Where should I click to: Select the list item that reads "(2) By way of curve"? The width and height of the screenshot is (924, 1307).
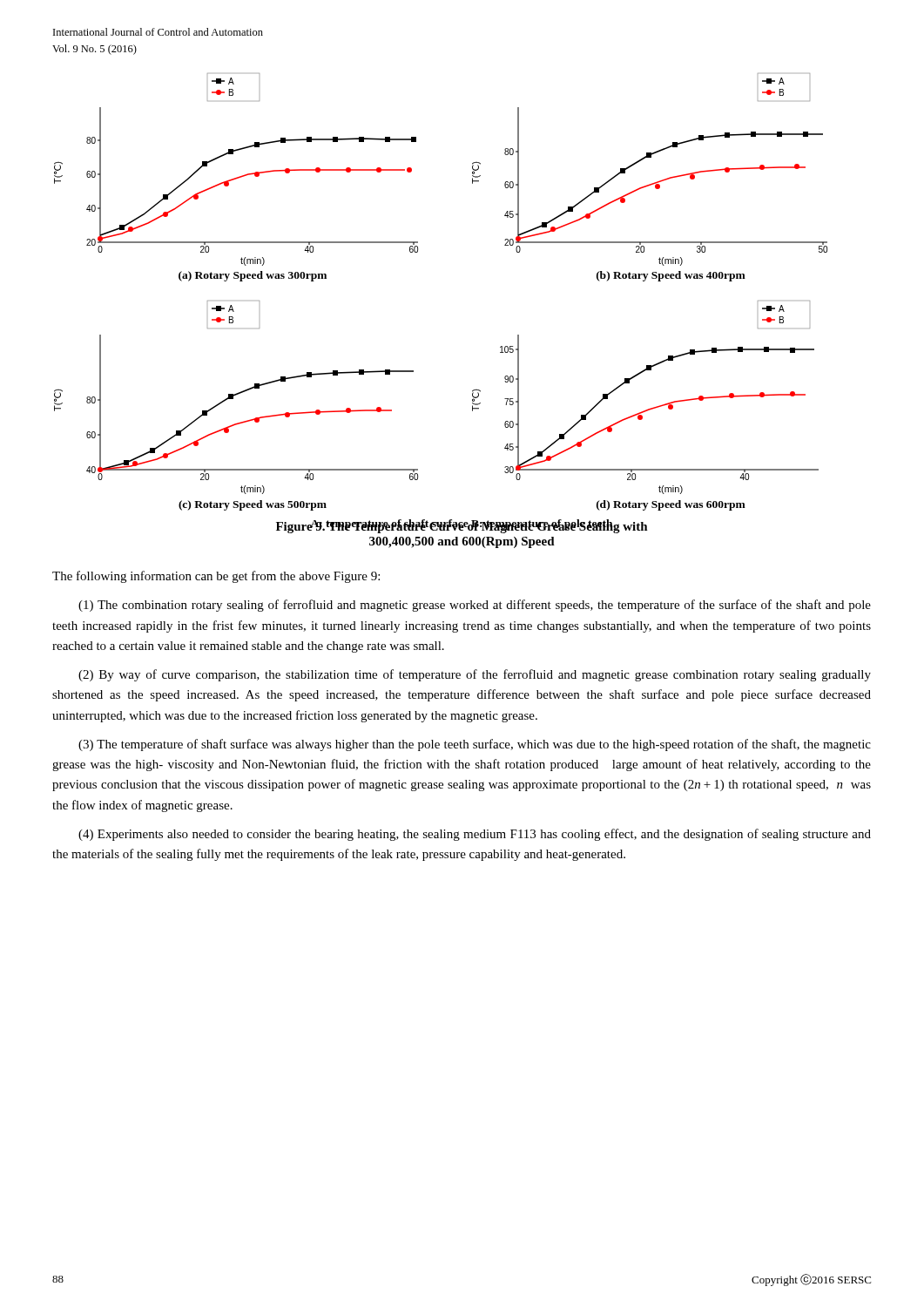(462, 695)
